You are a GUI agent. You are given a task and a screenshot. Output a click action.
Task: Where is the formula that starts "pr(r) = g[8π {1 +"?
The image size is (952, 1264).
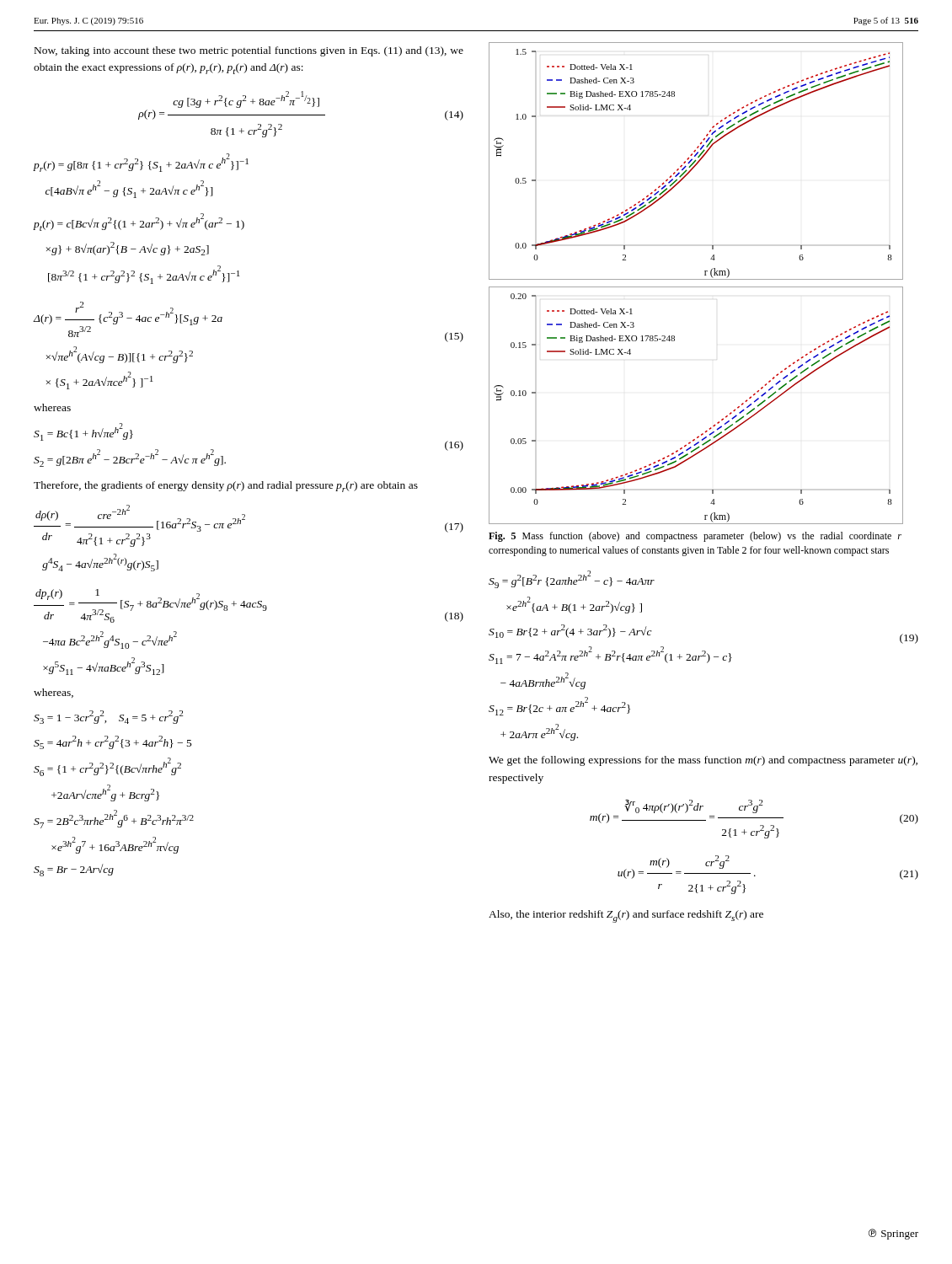(x=141, y=163)
